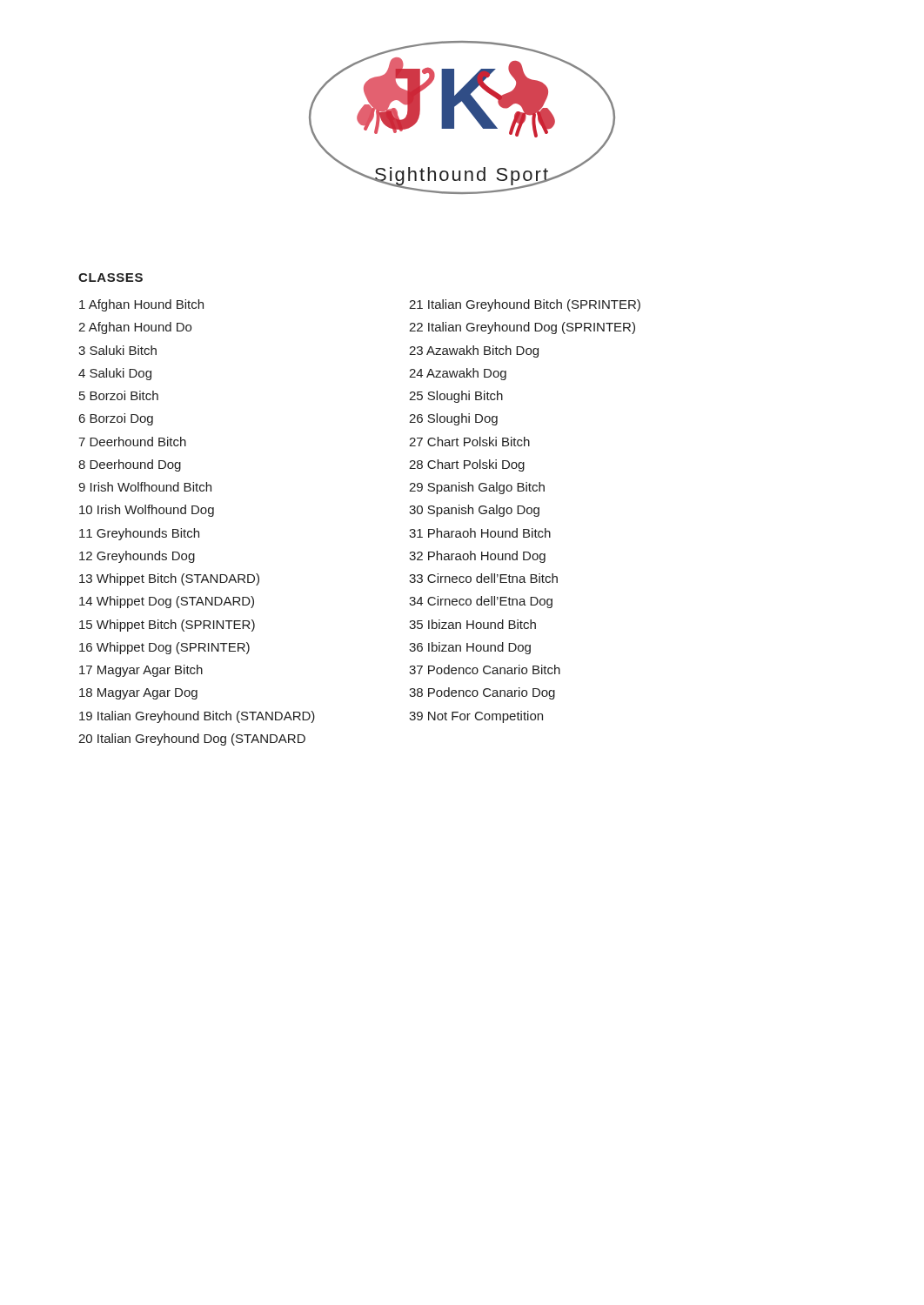
Task: Click on the list item that says "31 Pharaoh Hound Bitch"
Action: point(480,532)
